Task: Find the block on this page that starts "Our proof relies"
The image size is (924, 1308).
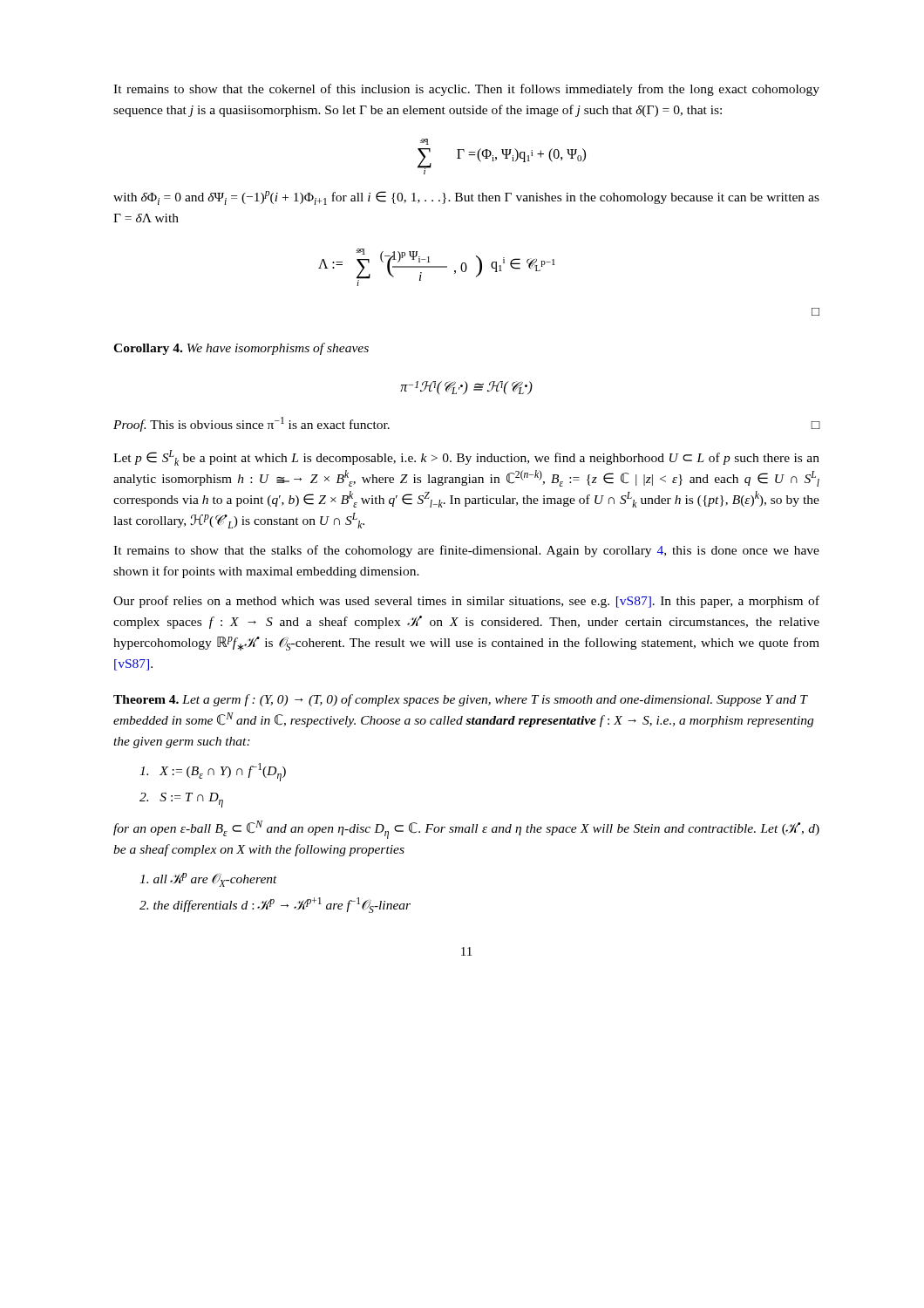Action: (466, 632)
